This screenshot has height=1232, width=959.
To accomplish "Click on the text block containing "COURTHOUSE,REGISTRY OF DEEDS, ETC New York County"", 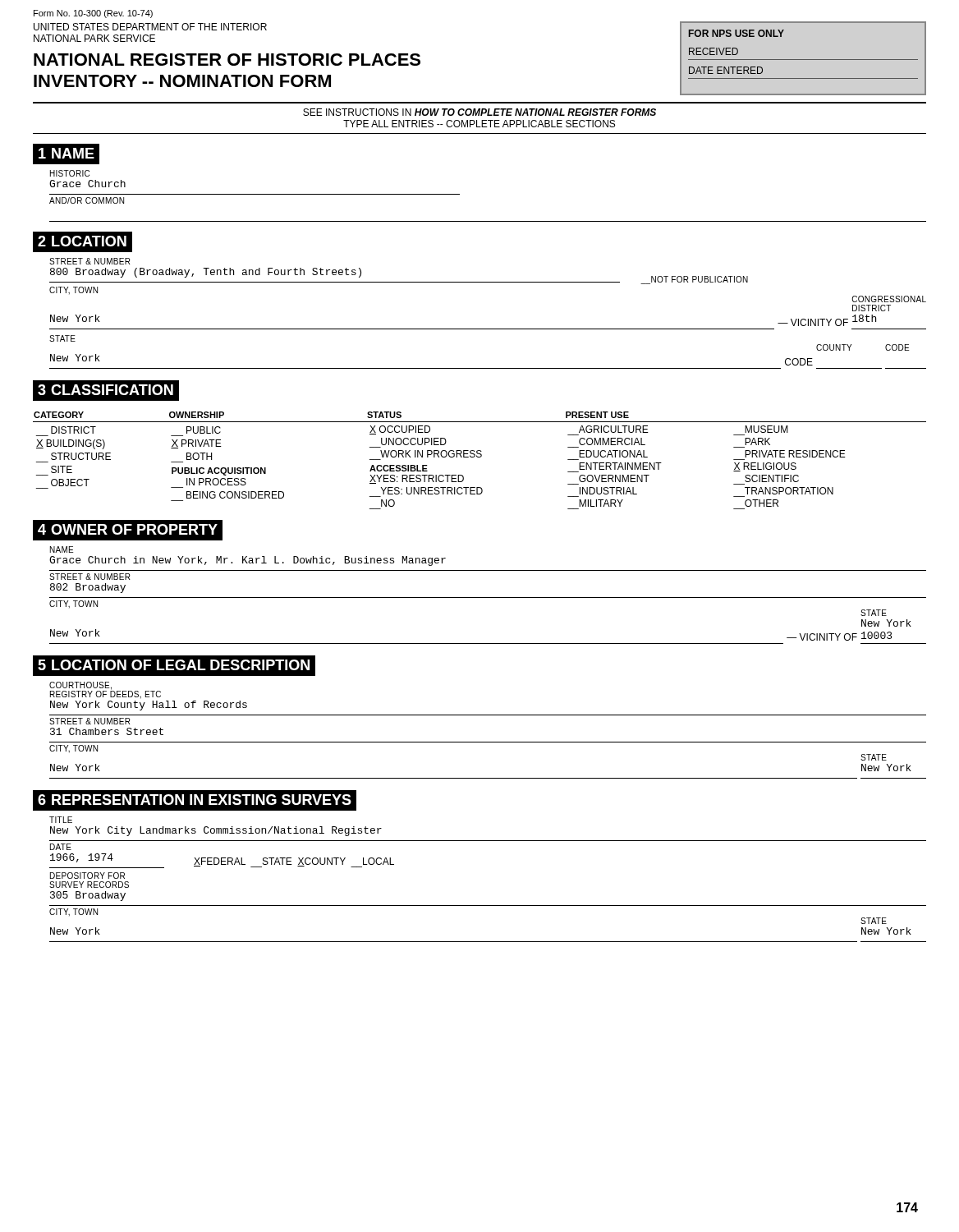I will (488, 731).
